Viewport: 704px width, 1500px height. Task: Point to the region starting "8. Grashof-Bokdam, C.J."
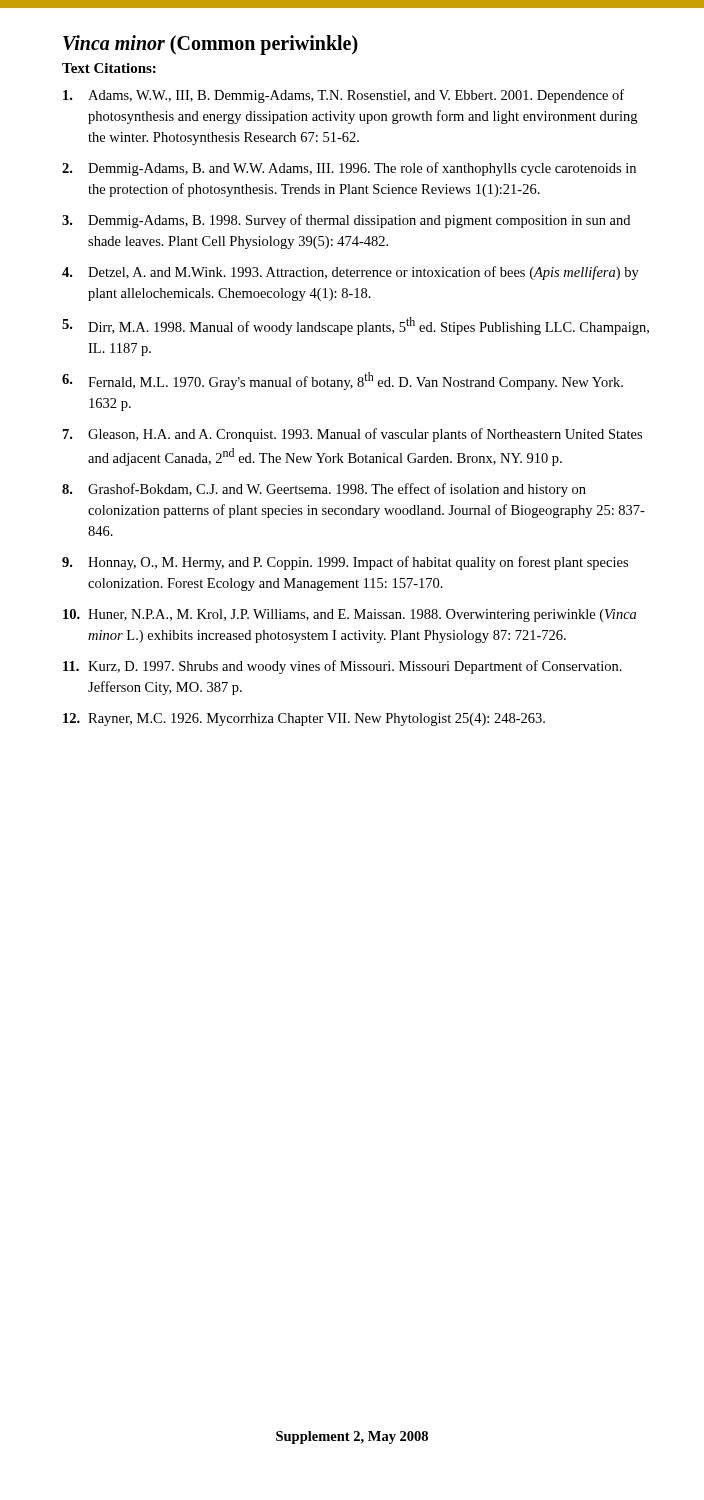click(357, 510)
